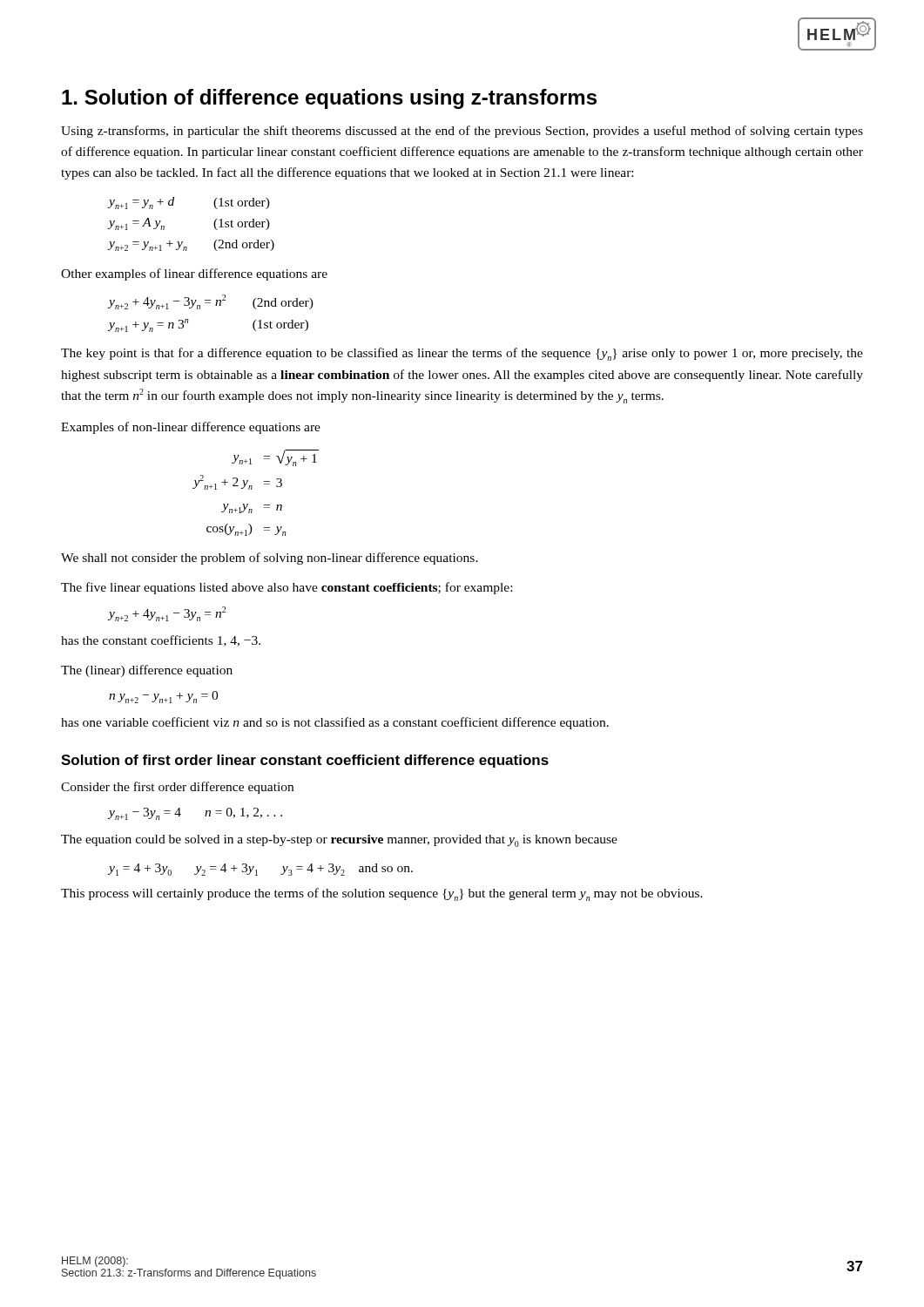
Task: Navigate to the region starting "yn+1 = √yn +"
Action: pyautogui.click(x=225, y=492)
